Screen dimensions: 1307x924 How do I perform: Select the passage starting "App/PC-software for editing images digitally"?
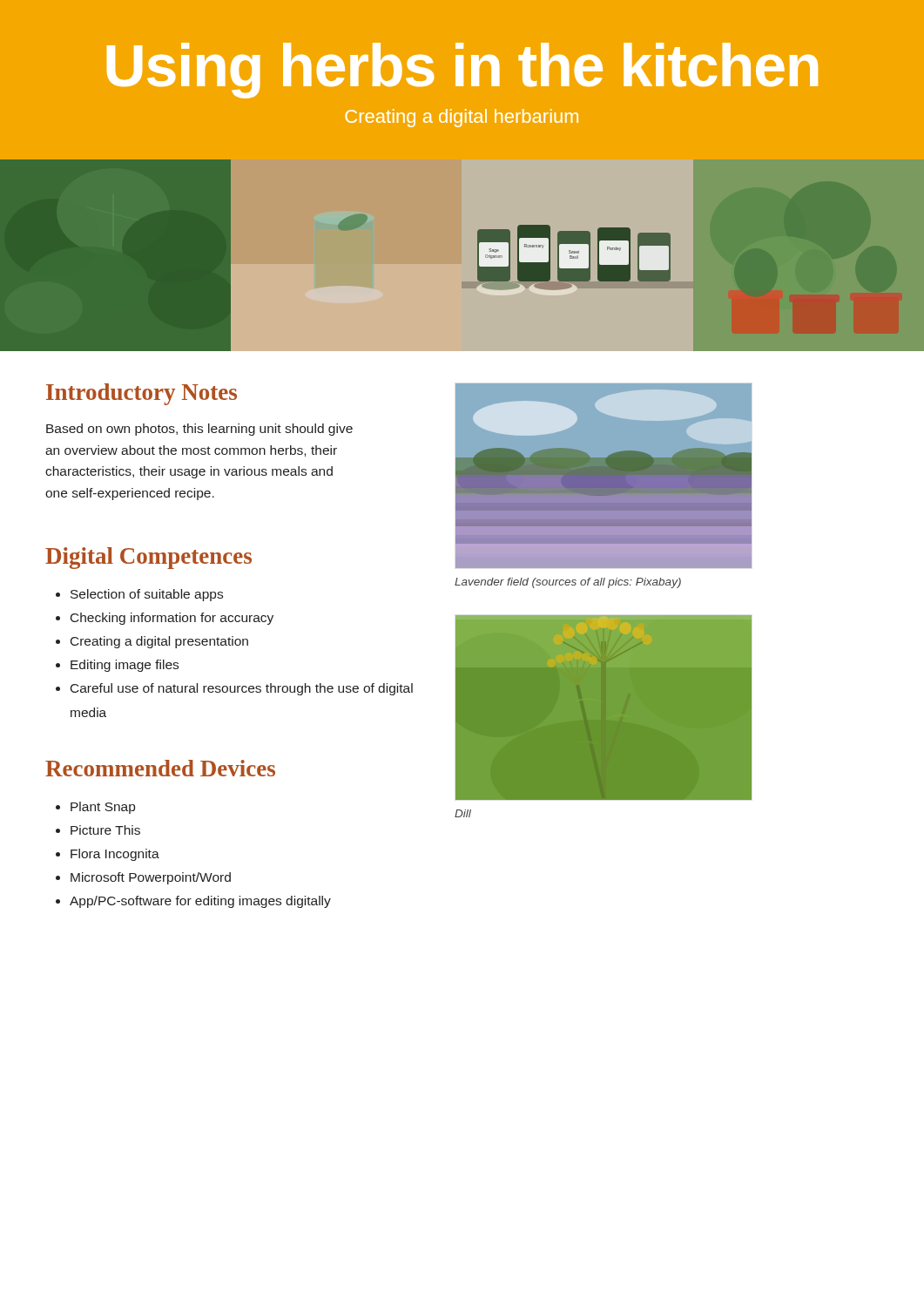pyautogui.click(x=200, y=901)
